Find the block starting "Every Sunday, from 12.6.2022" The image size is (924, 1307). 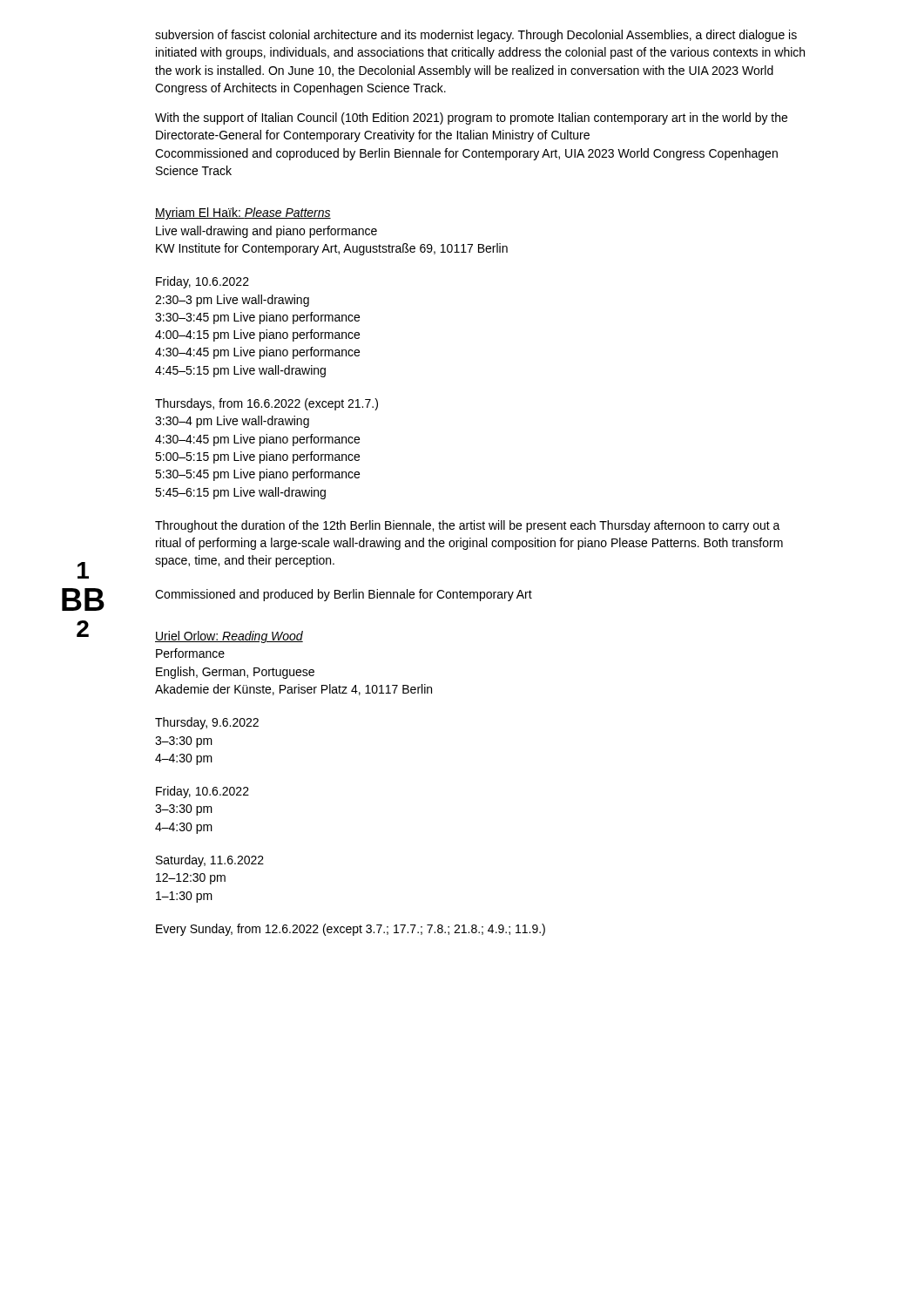coord(482,929)
